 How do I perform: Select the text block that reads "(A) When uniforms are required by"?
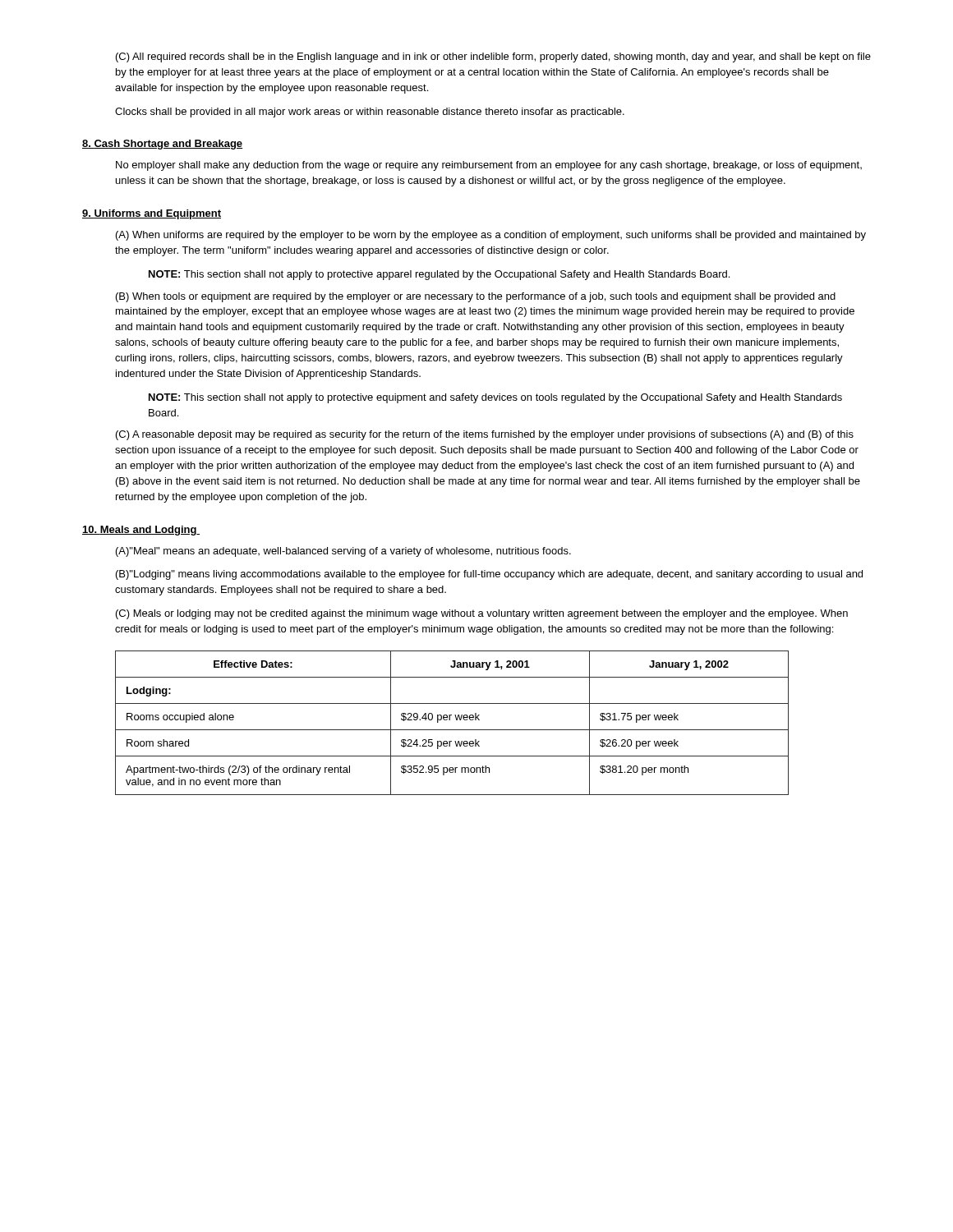click(491, 242)
